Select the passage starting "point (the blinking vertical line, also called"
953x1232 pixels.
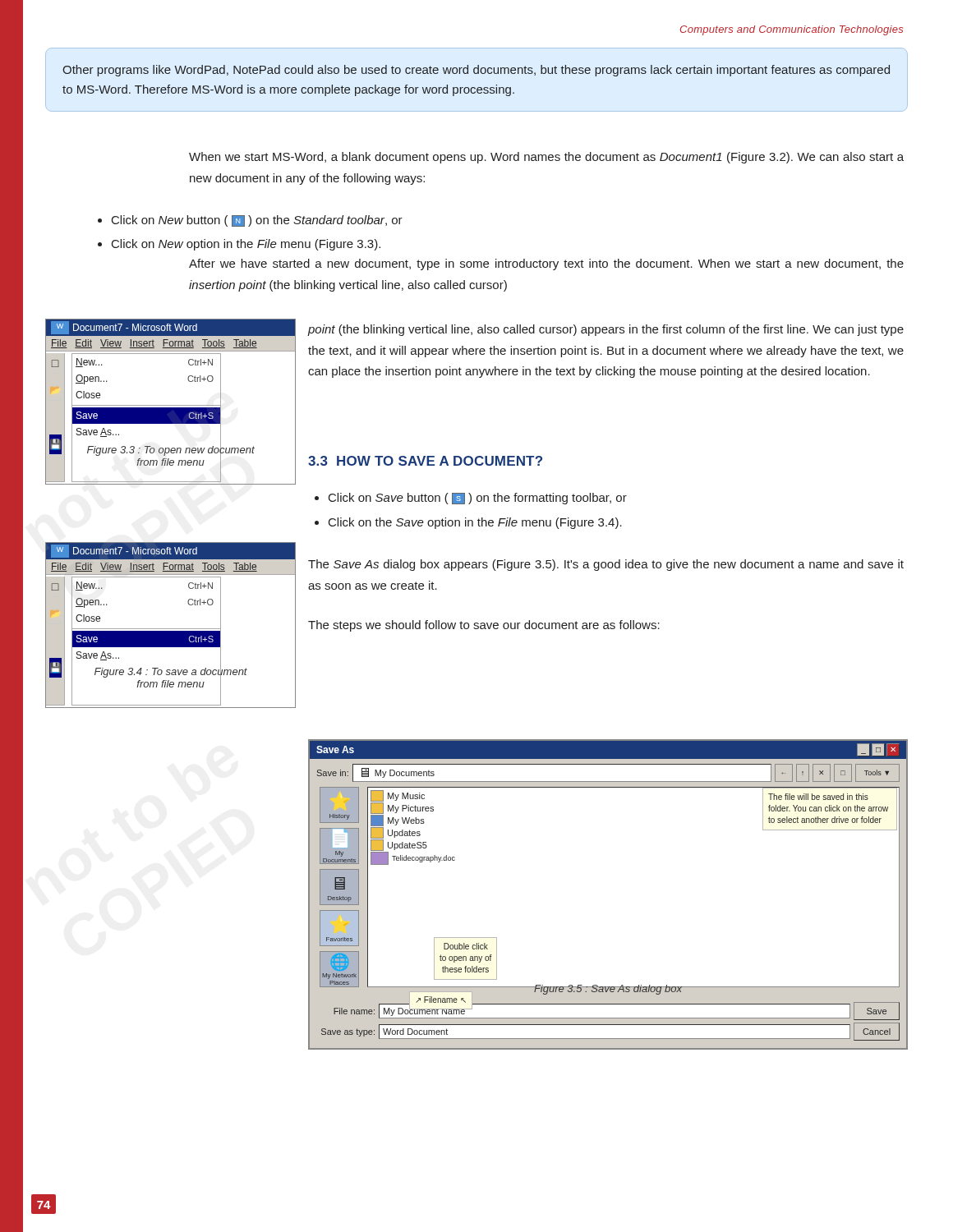606,350
